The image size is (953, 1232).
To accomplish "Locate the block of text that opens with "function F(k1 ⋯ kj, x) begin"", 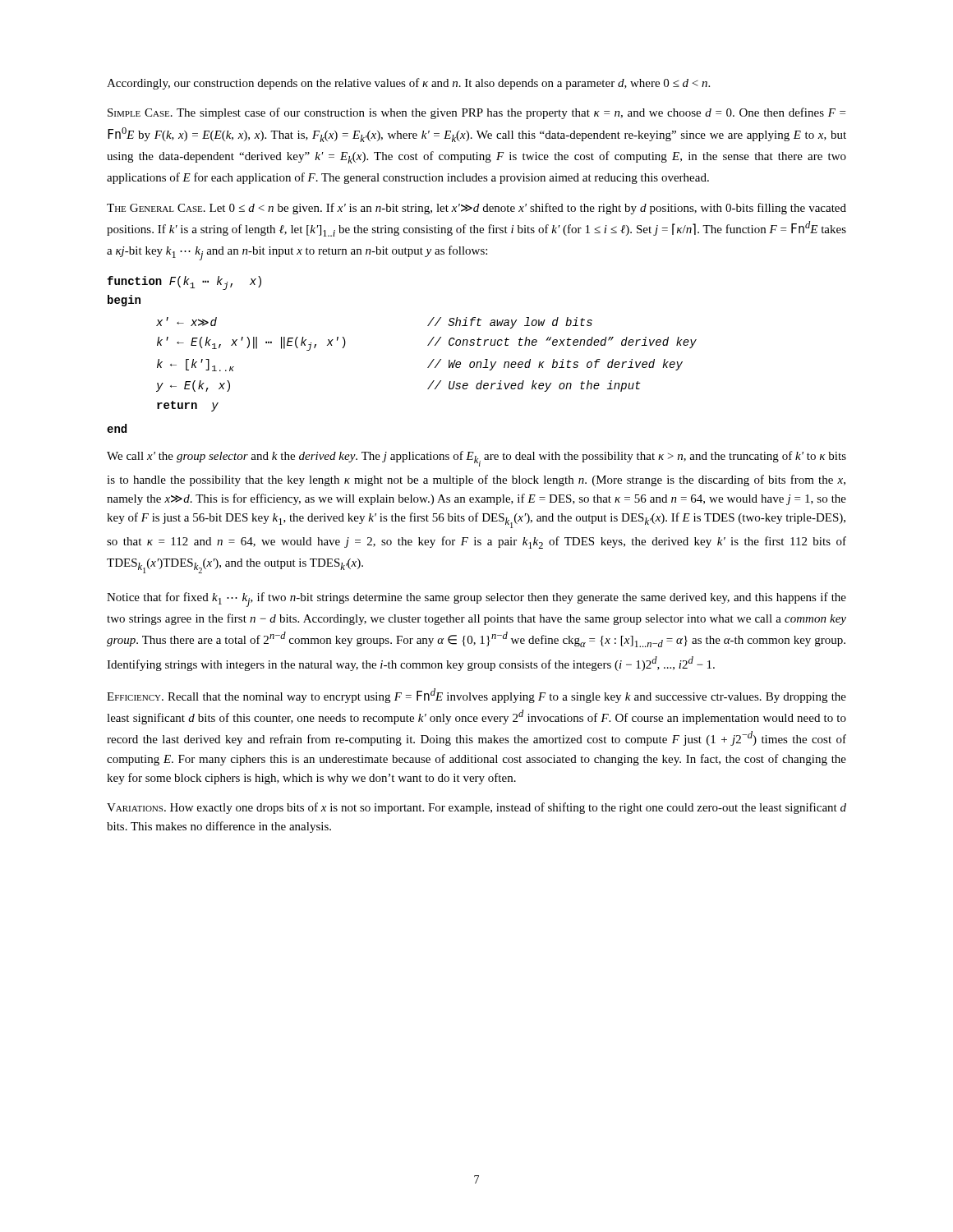I will pyautogui.click(x=476, y=355).
